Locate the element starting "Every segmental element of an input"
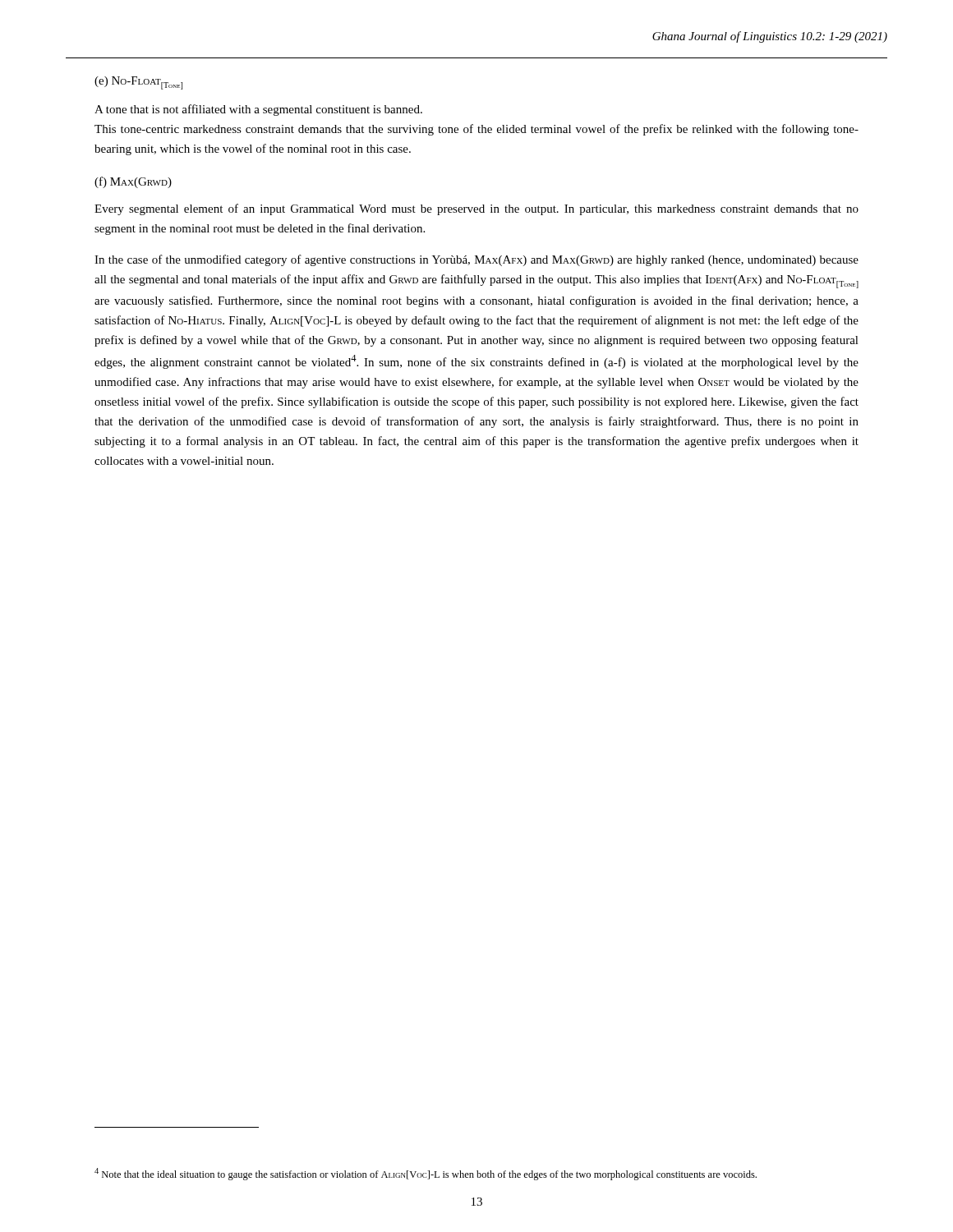This screenshot has width=953, height=1232. point(476,218)
